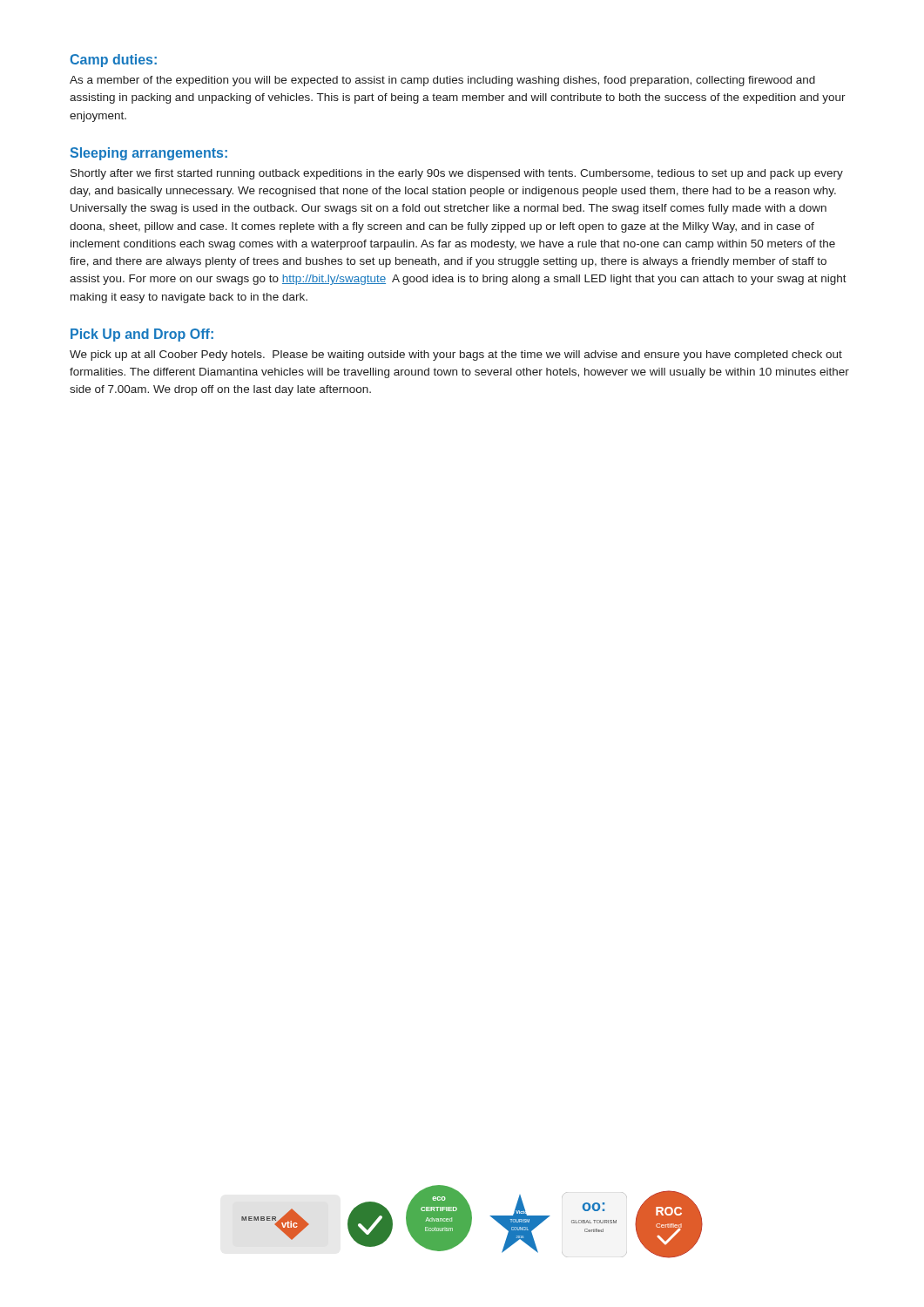The width and height of the screenshot is (924, 1307).
Task: Navigate to the block starting "As a member of the expedition you will"
Action: pos(462,98)
